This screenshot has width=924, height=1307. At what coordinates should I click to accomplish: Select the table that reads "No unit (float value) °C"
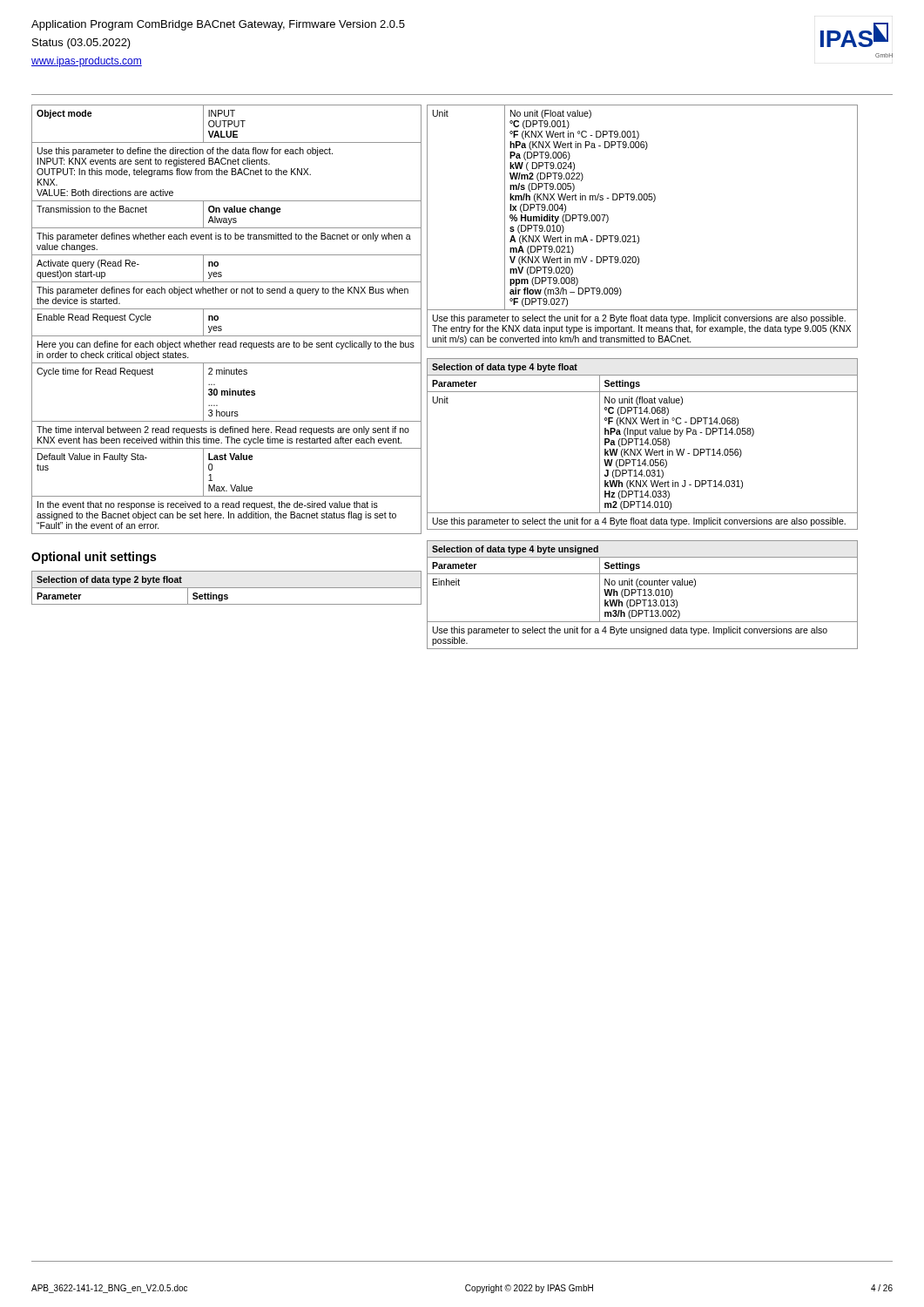642,444
